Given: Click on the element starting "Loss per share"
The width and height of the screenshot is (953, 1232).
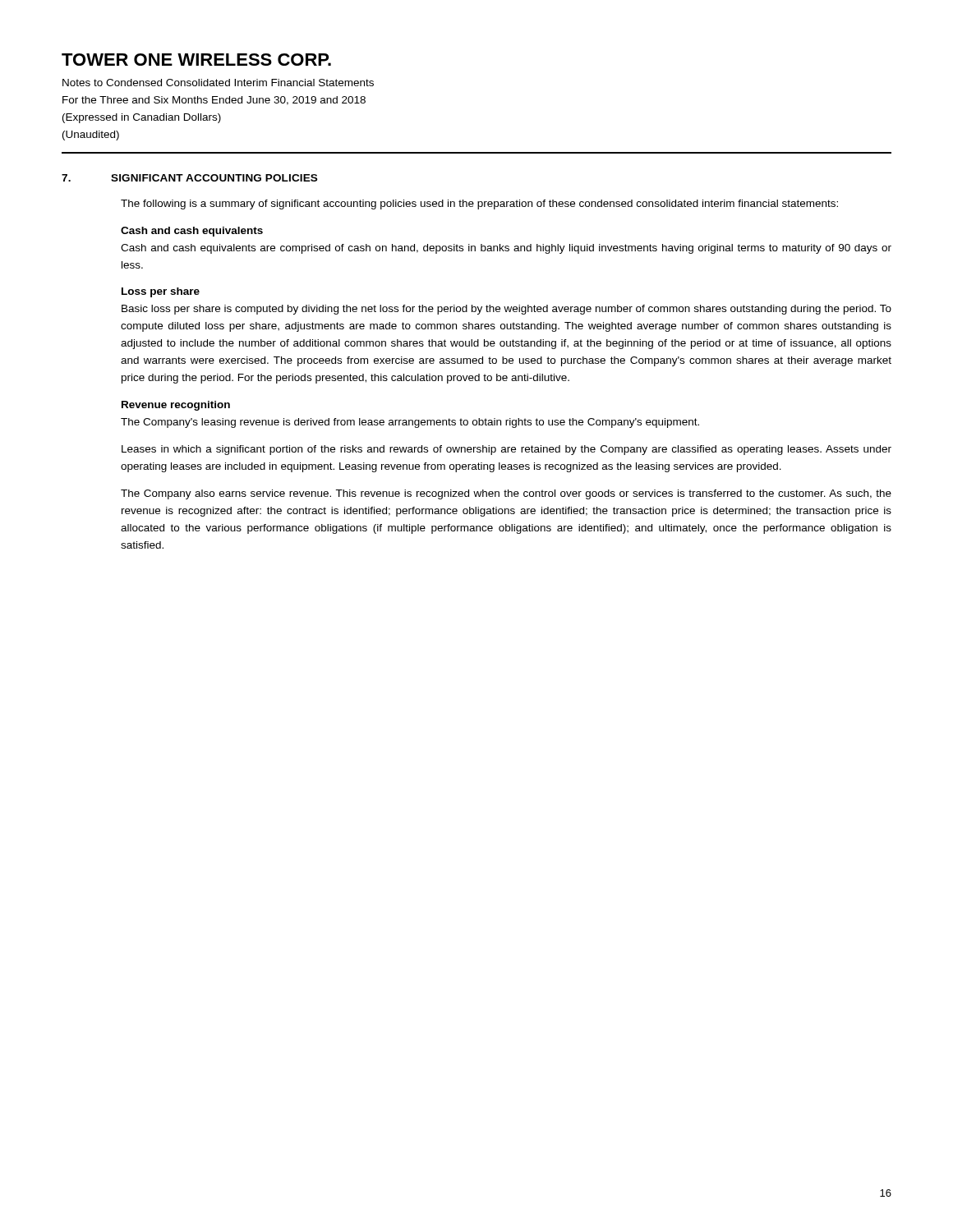Looking at the screenshot, I should [160, 291].
